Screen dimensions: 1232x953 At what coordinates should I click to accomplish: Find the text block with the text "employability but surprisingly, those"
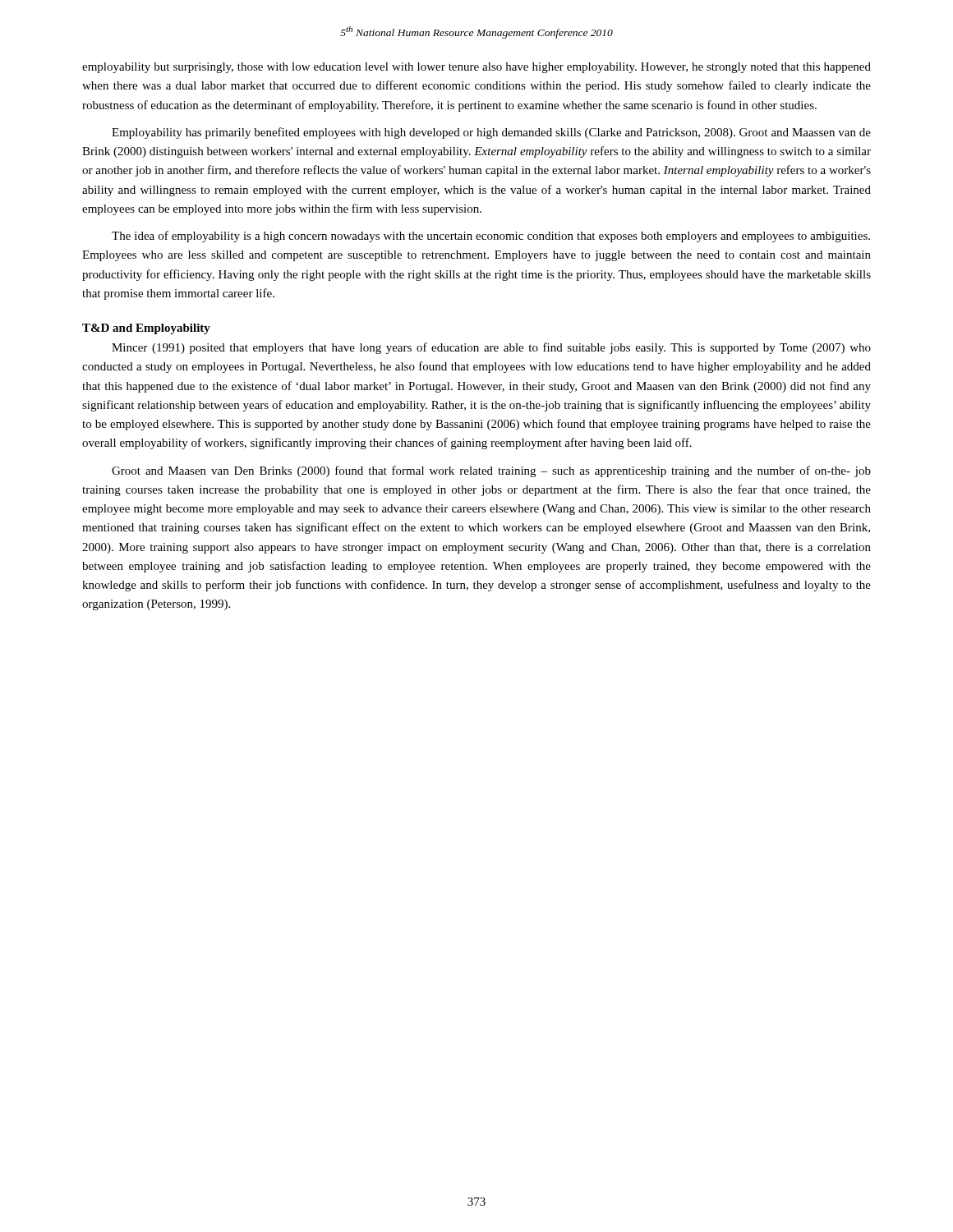[x=476, y=86]
